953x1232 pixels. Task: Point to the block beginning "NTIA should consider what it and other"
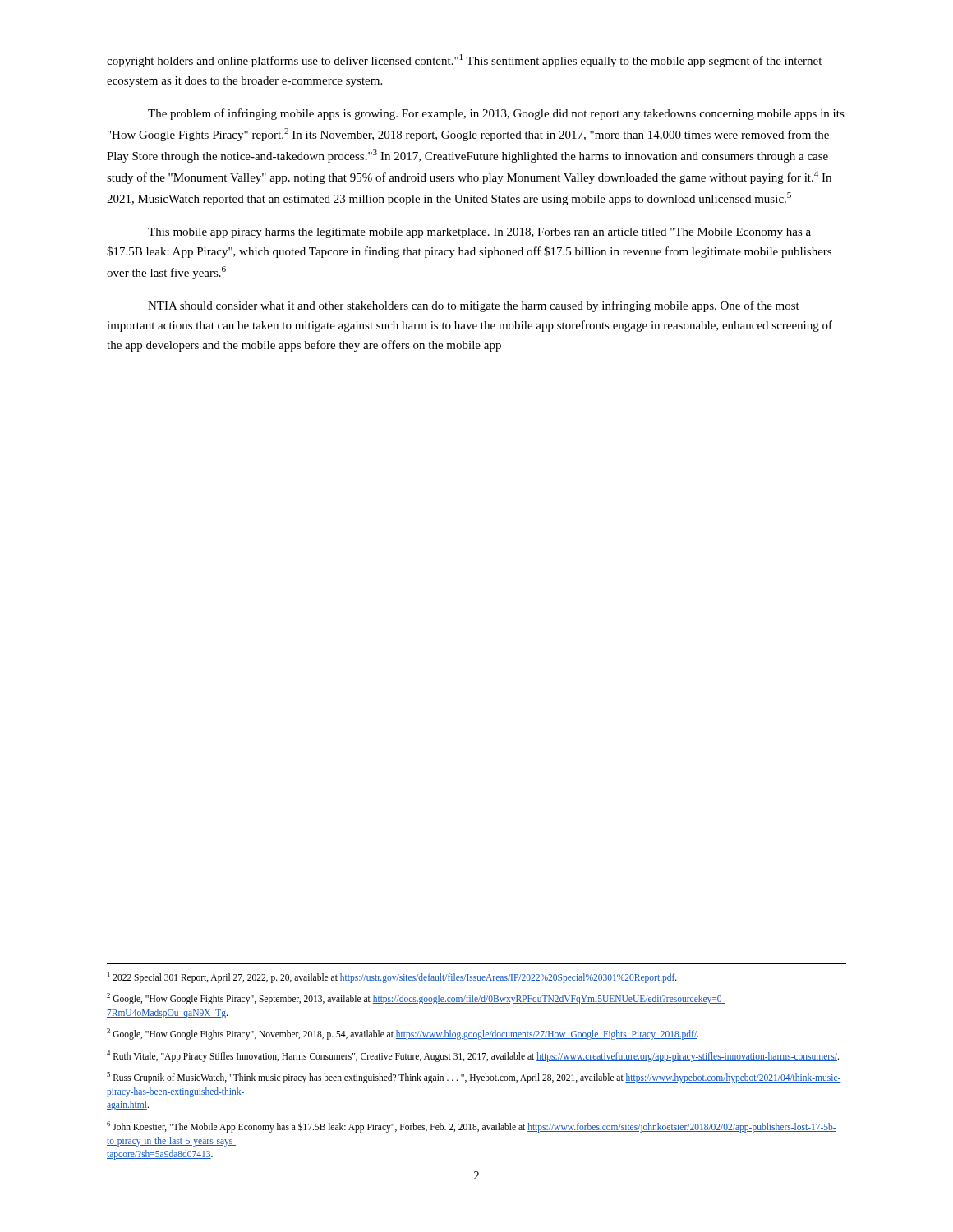point(470,325)
